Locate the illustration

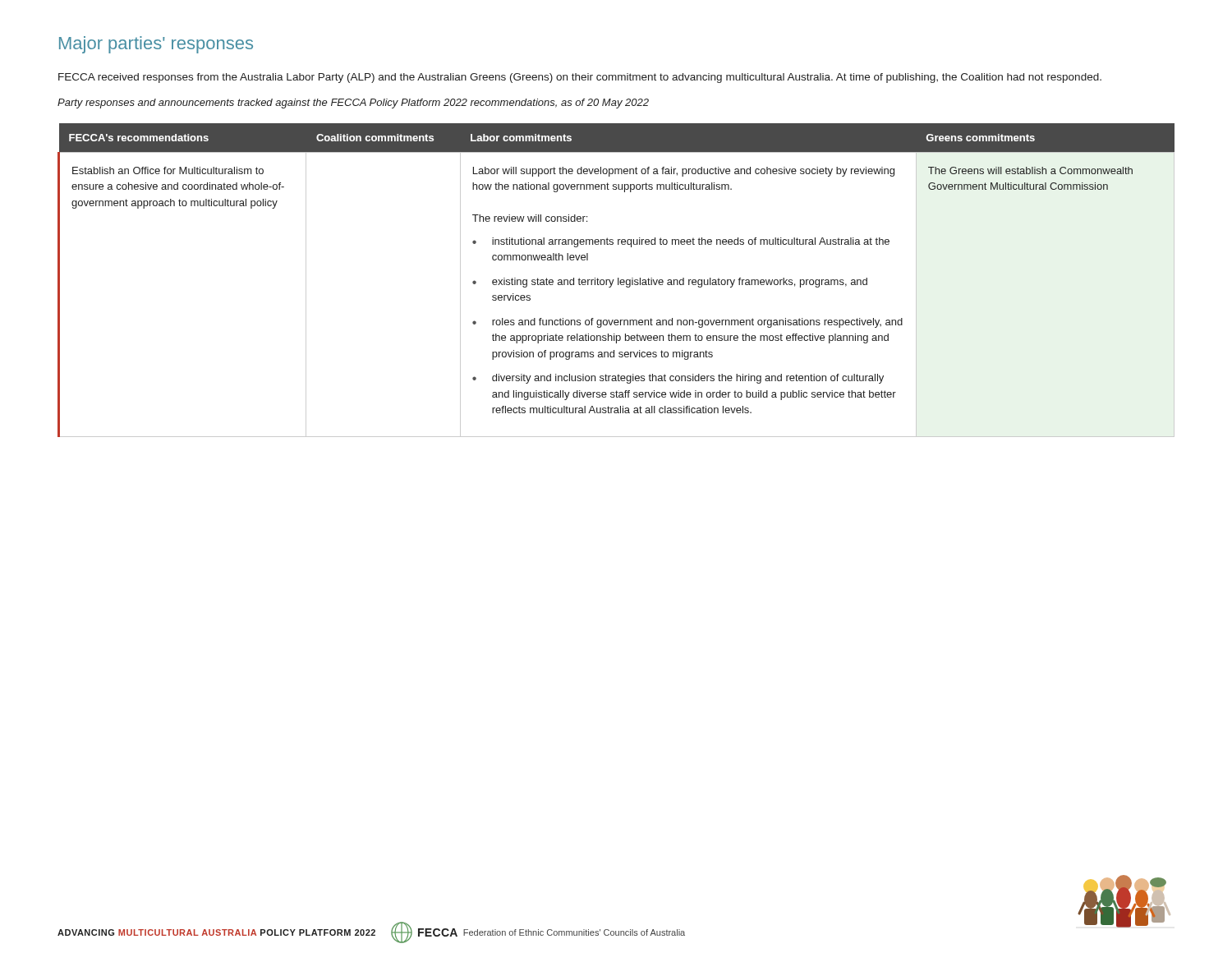click(x=1125, y=907)
